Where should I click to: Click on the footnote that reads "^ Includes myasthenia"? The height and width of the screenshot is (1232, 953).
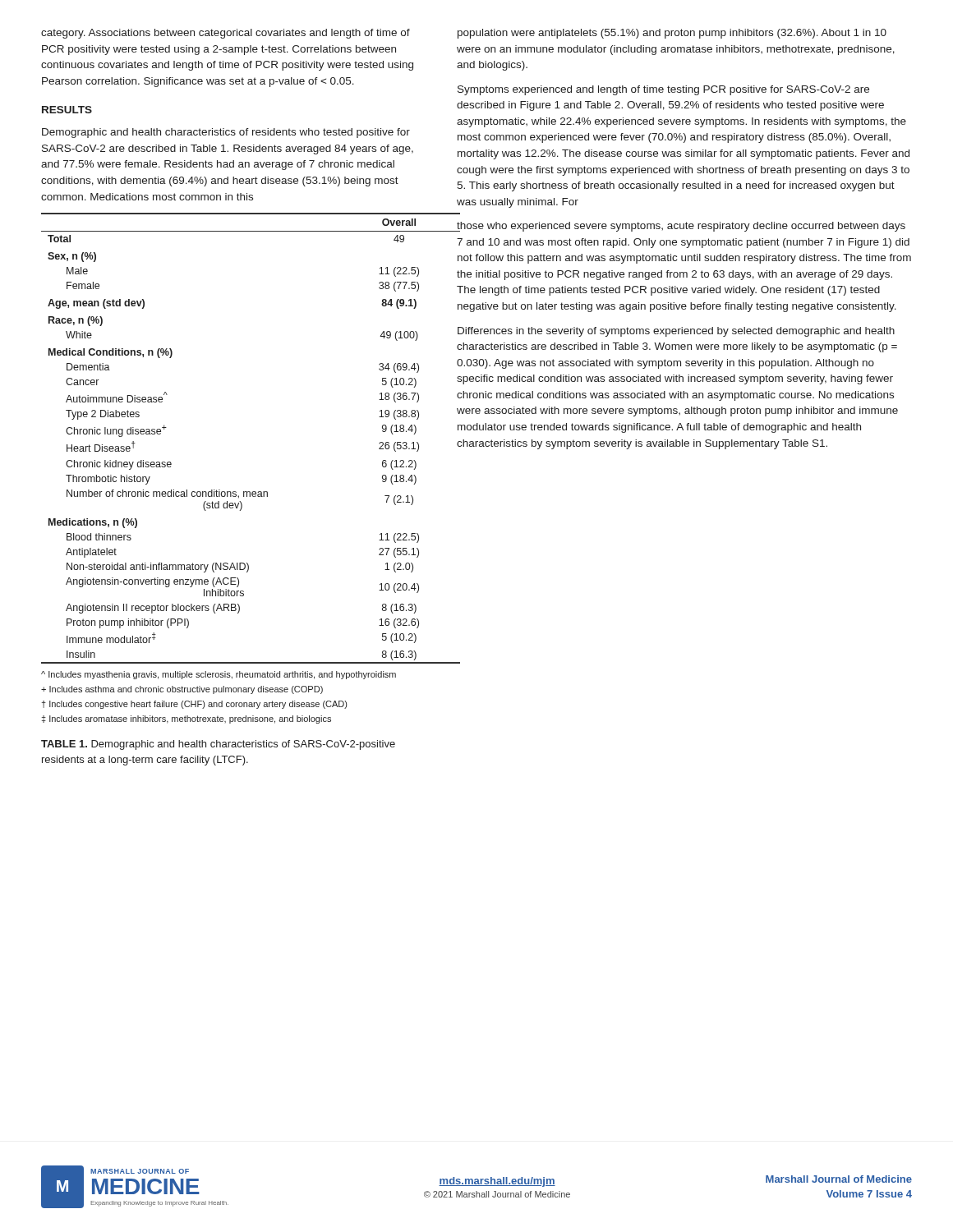pyautogui.click(x=234, y=697)
